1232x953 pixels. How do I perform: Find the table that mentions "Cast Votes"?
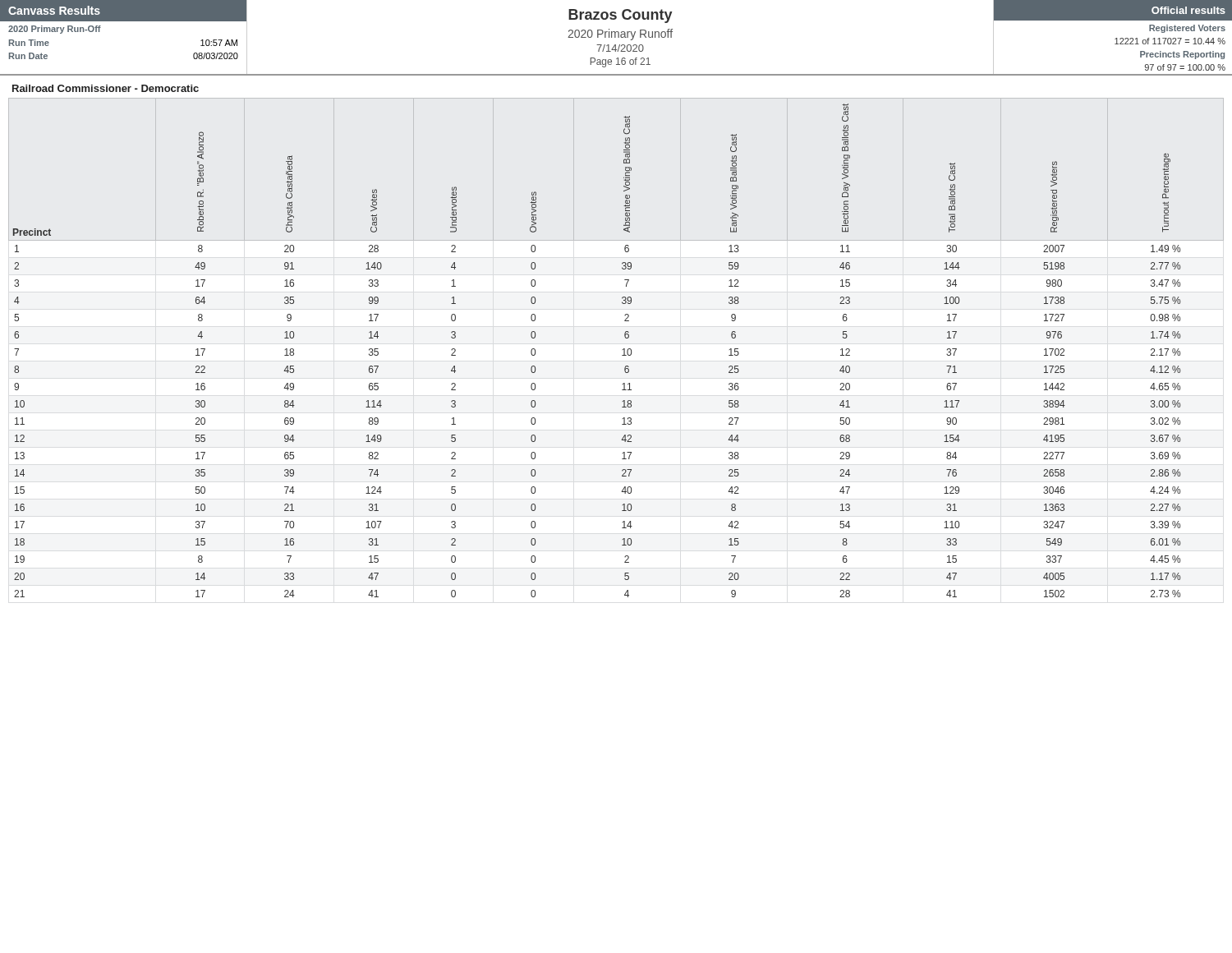point(616,350)
